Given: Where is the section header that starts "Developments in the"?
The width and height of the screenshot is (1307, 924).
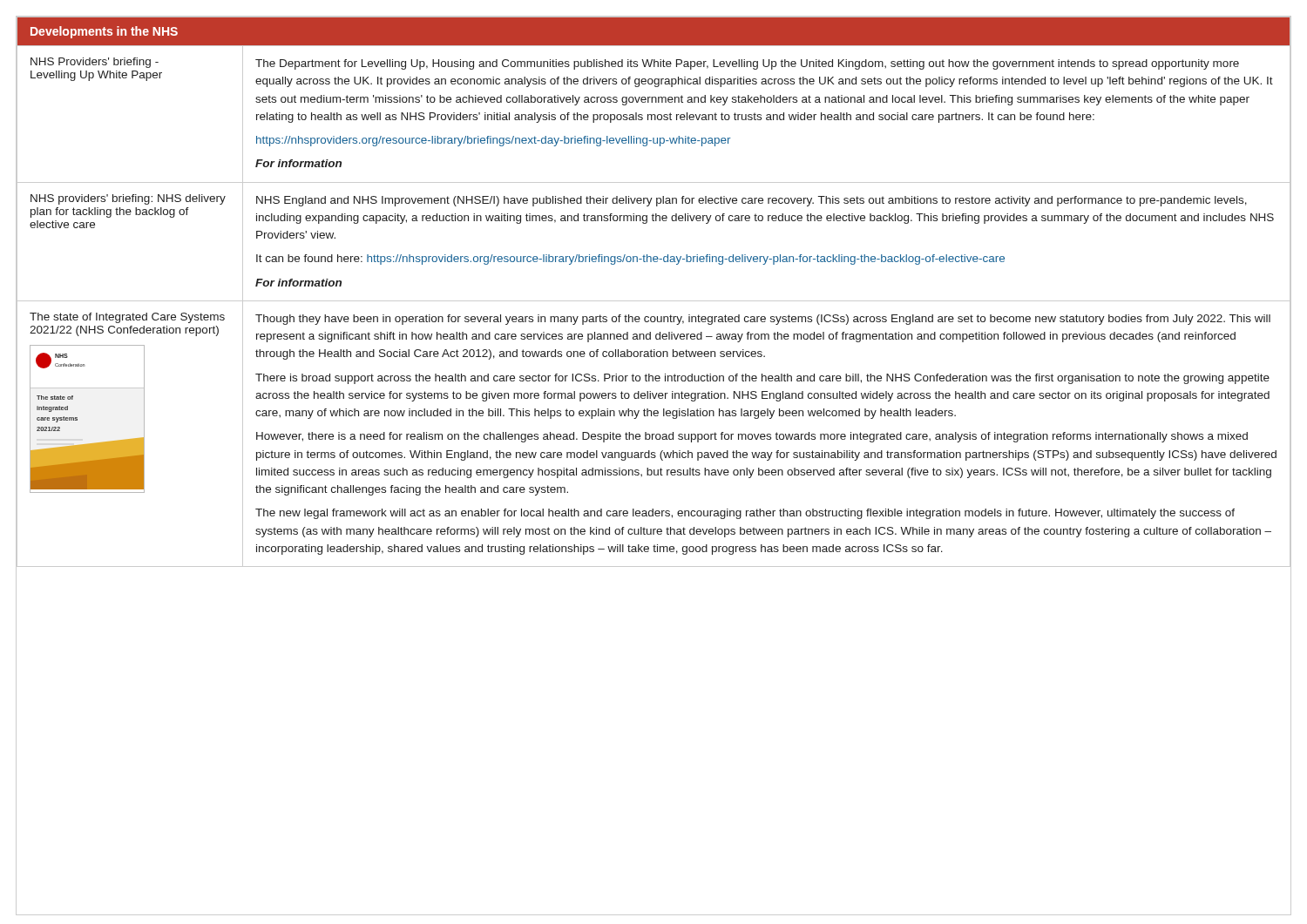Looking at the screenshot, I should (x=104, y=31).
